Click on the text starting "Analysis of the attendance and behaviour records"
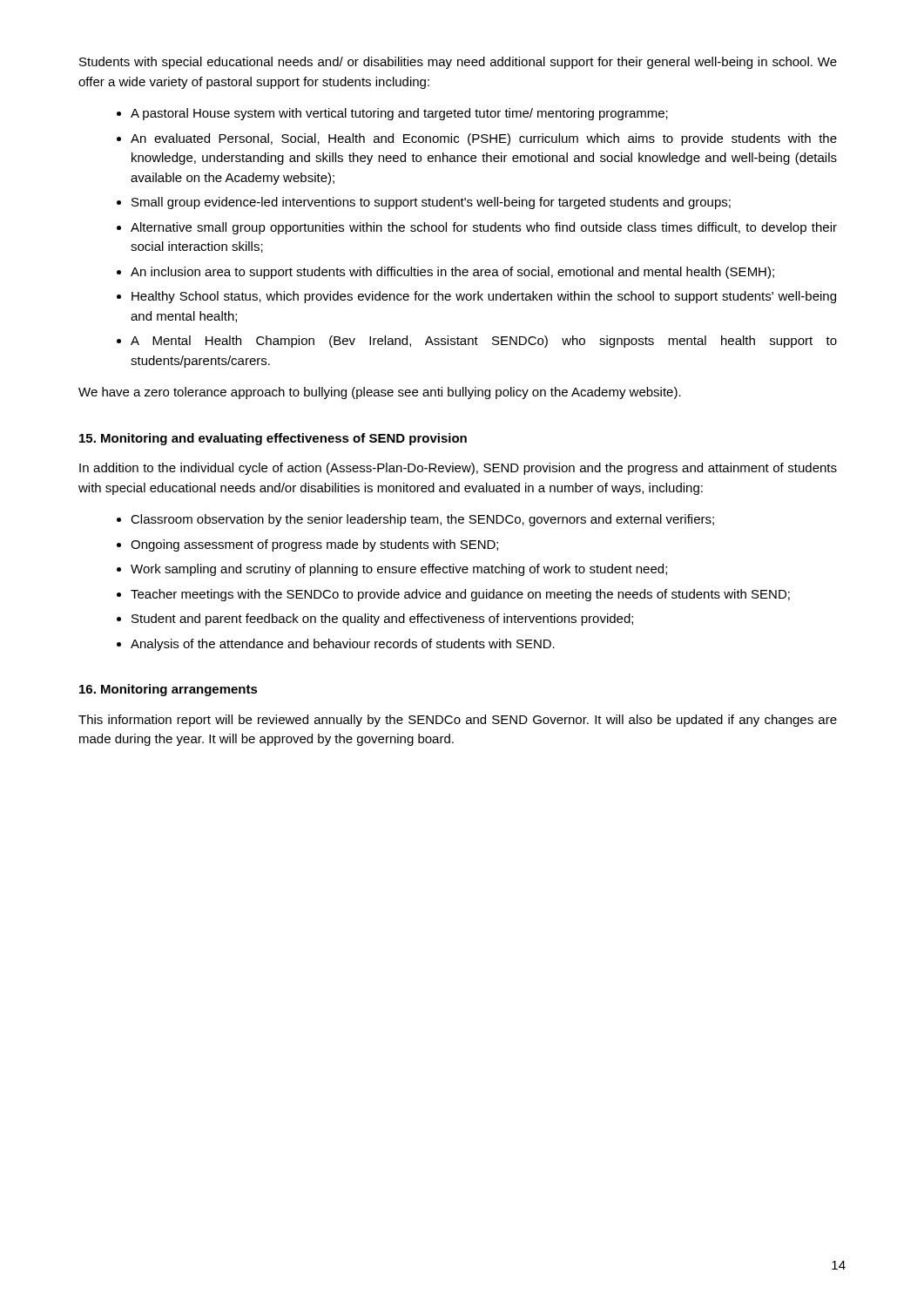This screenshot has width=924, height=1307. click(343, 643)
